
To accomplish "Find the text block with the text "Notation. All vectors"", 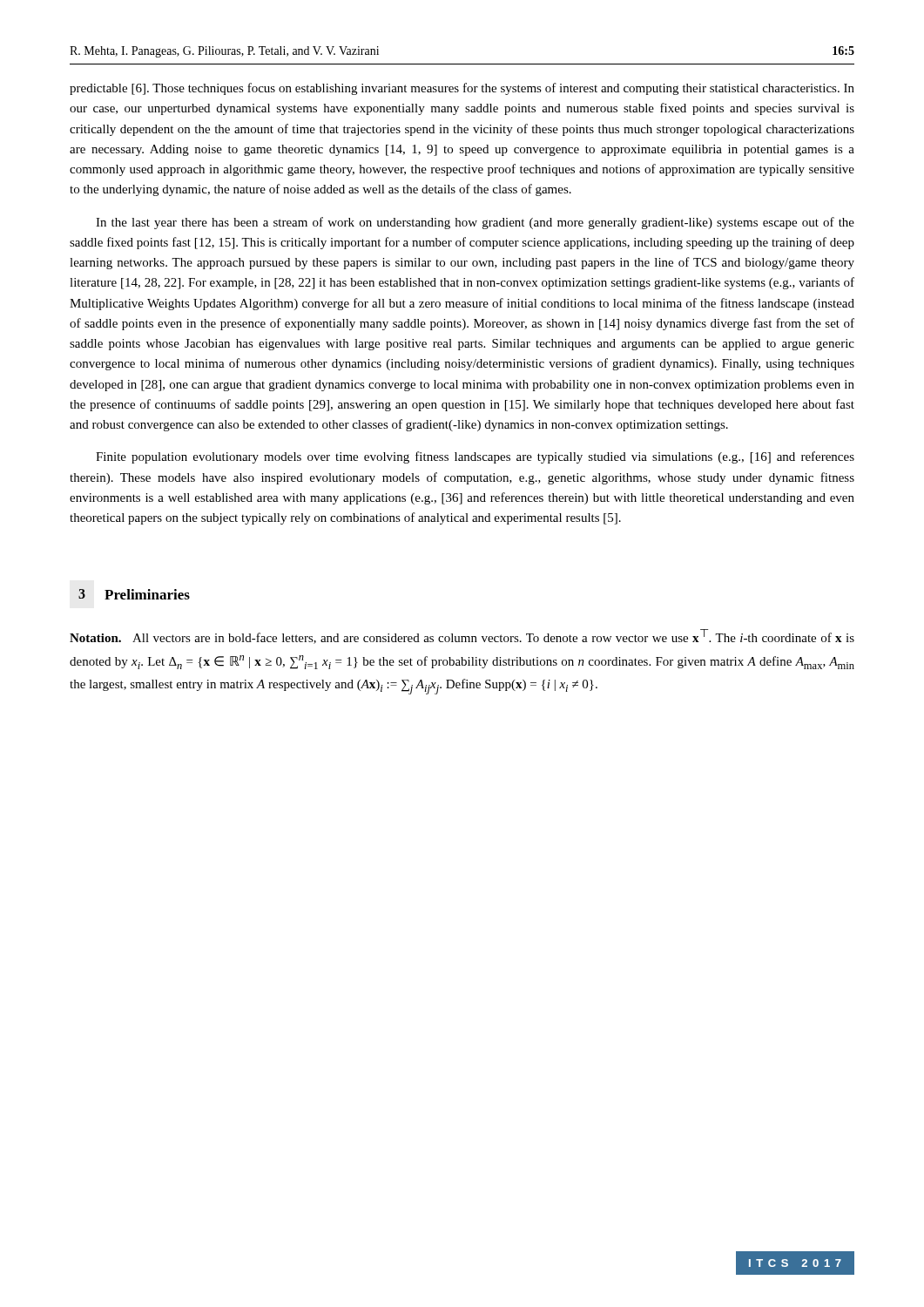I will pos(462,662).
